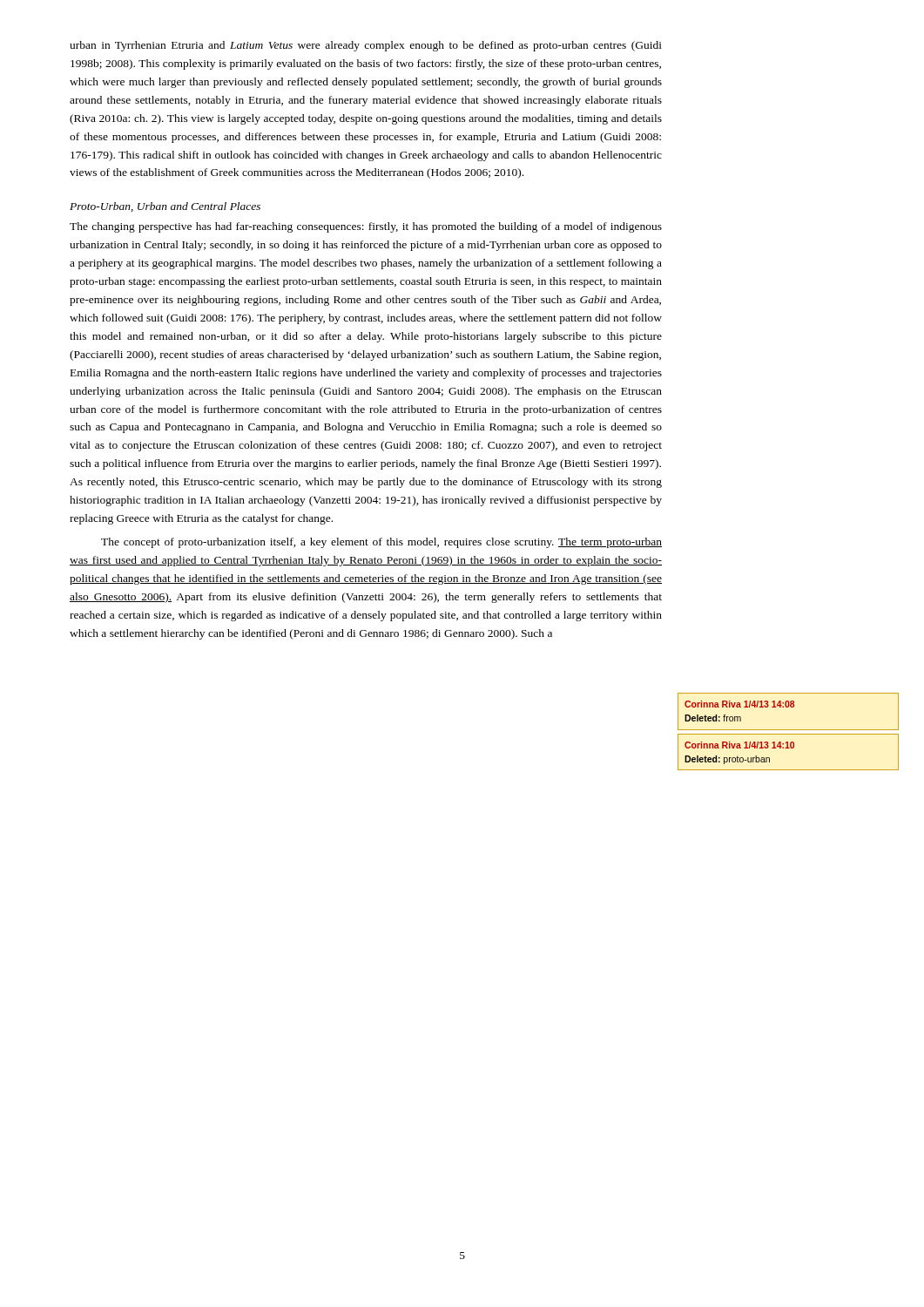This screenshot has width=924, height=1307.
Task: Locate the block of text that opens with "urban in Tyrrhenian Etruria and Latium Vetus were"
Action: [x=366, y=110]
